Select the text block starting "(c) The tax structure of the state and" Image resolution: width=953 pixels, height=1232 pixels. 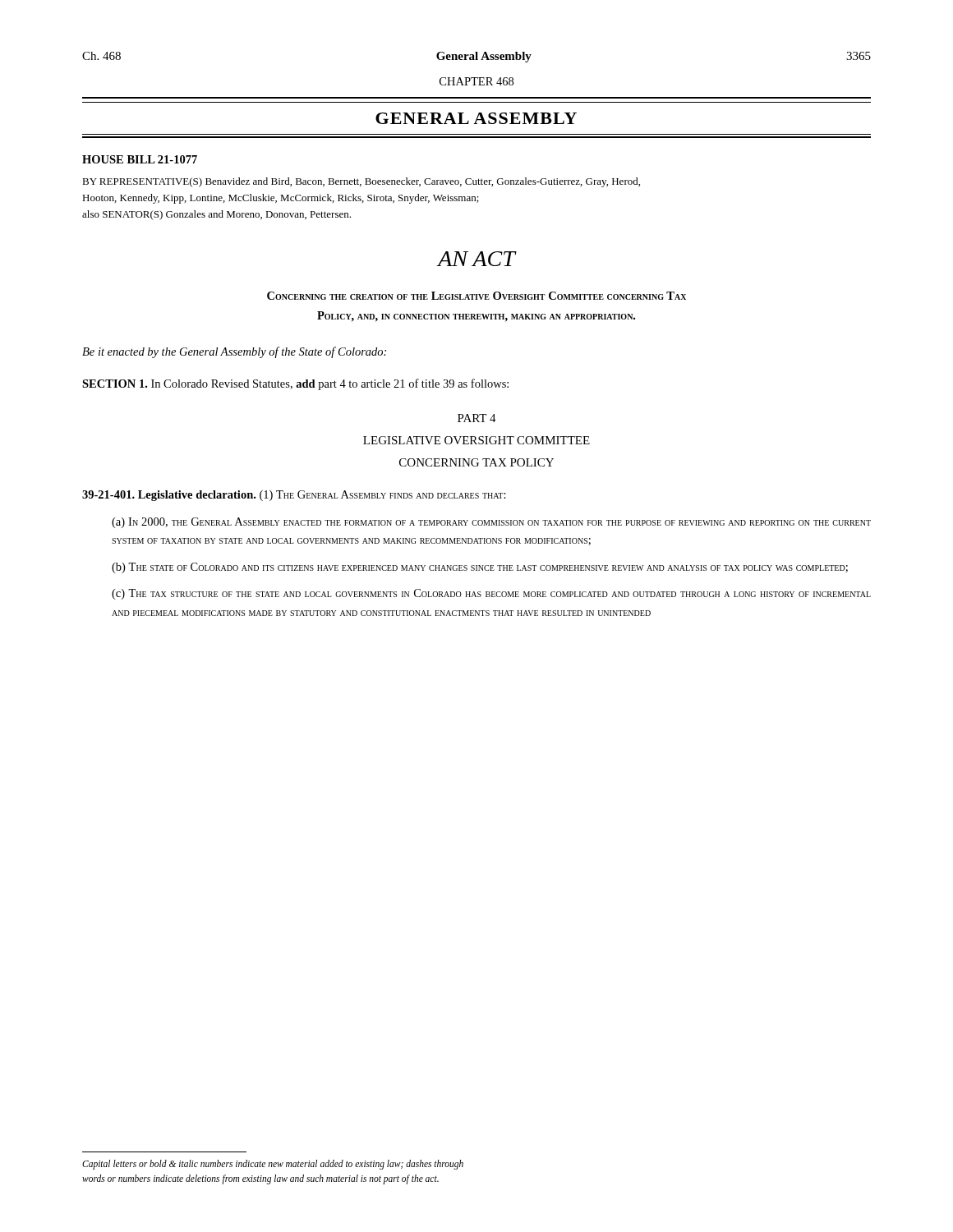(491, 602)
